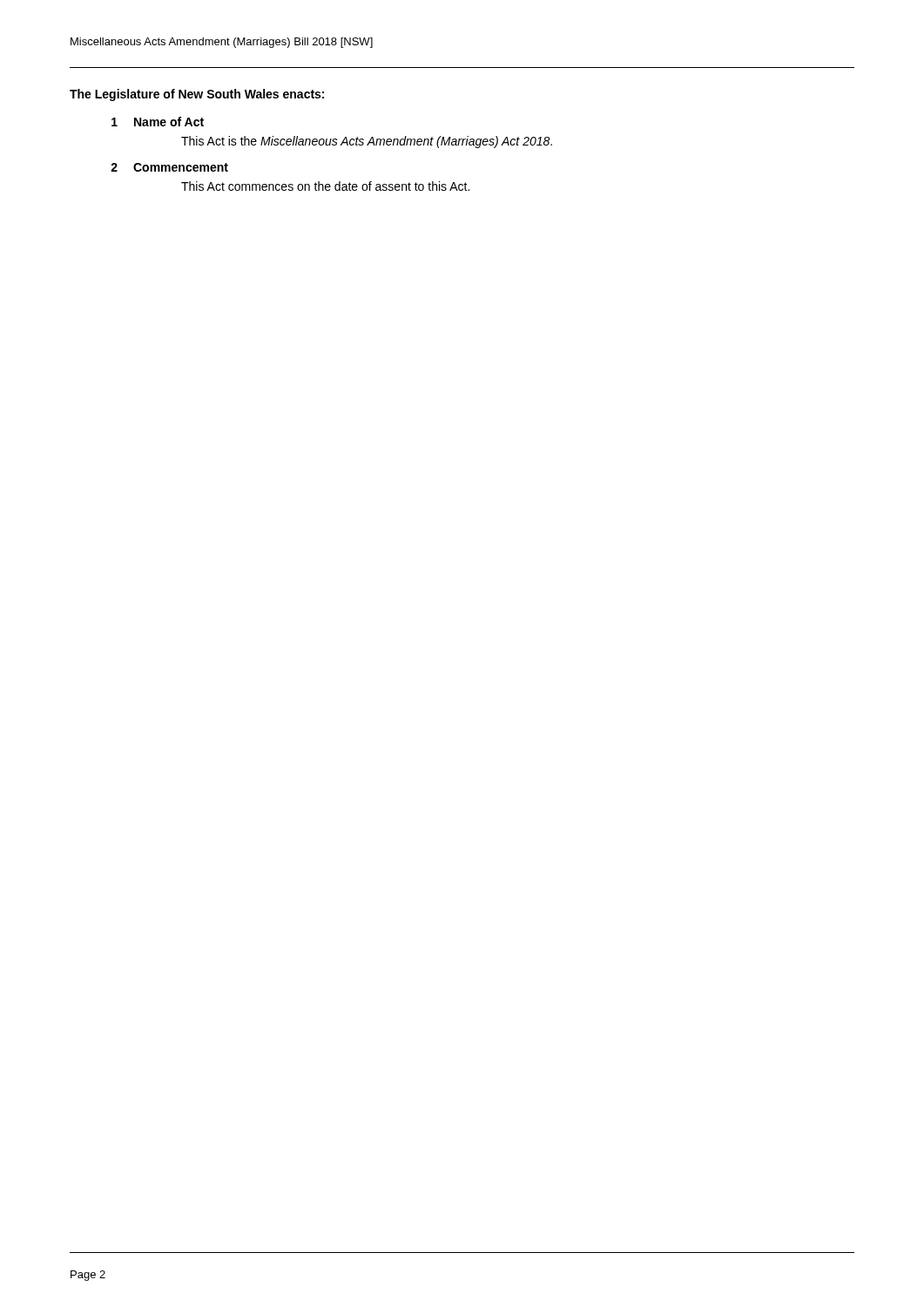Locate the block of text that opens with "This Act commences on the"
Viewport: 924px width, 1307px height.
click(x=326, y=186)
